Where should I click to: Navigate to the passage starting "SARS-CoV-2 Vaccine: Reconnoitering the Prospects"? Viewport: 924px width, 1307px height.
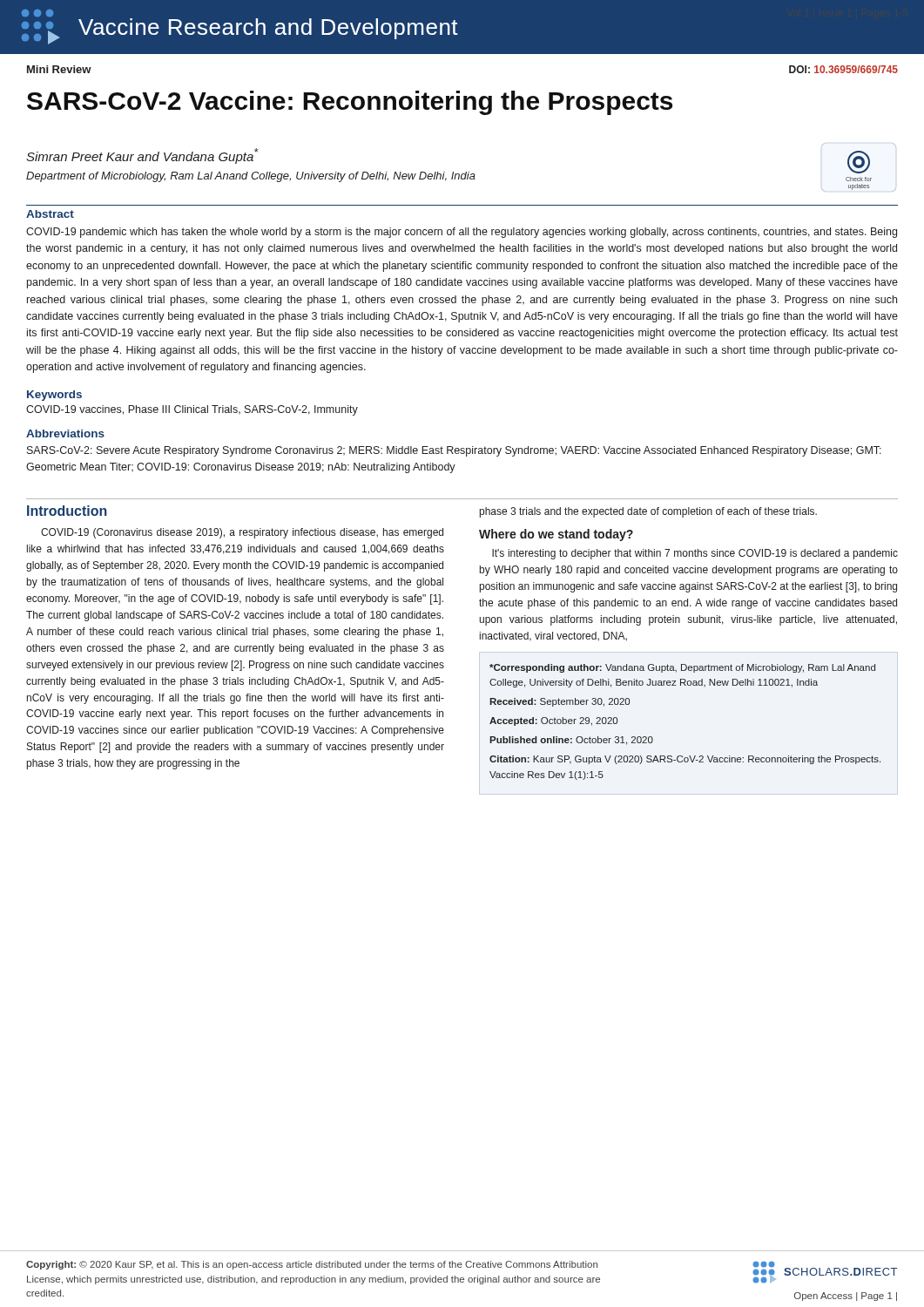click(350, 101)
